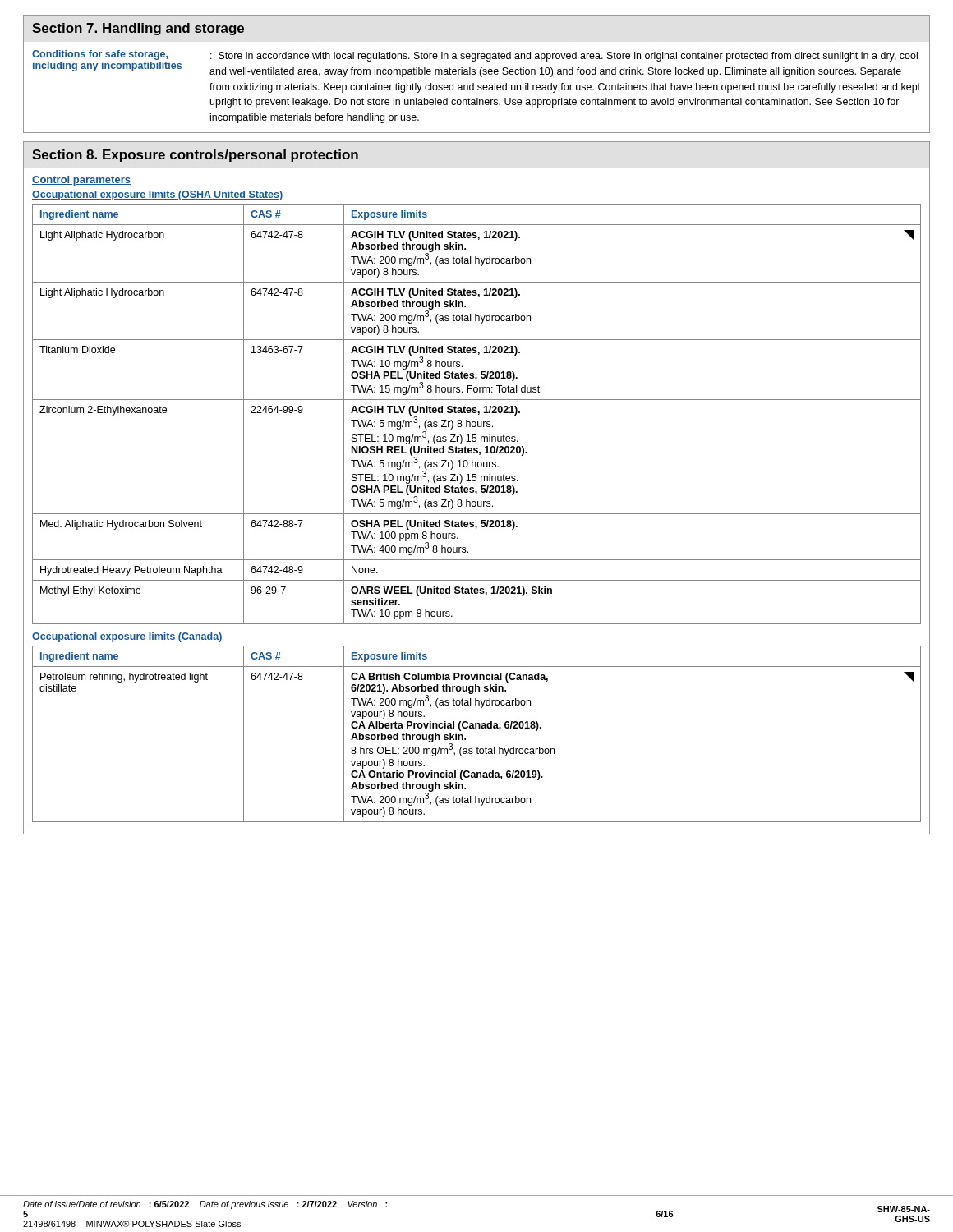The height and width of the screenshot is (1232, 953).
Task: Where does it say "Occupational exposure limits (OSHA United States)"?
Action: point(476,194)
